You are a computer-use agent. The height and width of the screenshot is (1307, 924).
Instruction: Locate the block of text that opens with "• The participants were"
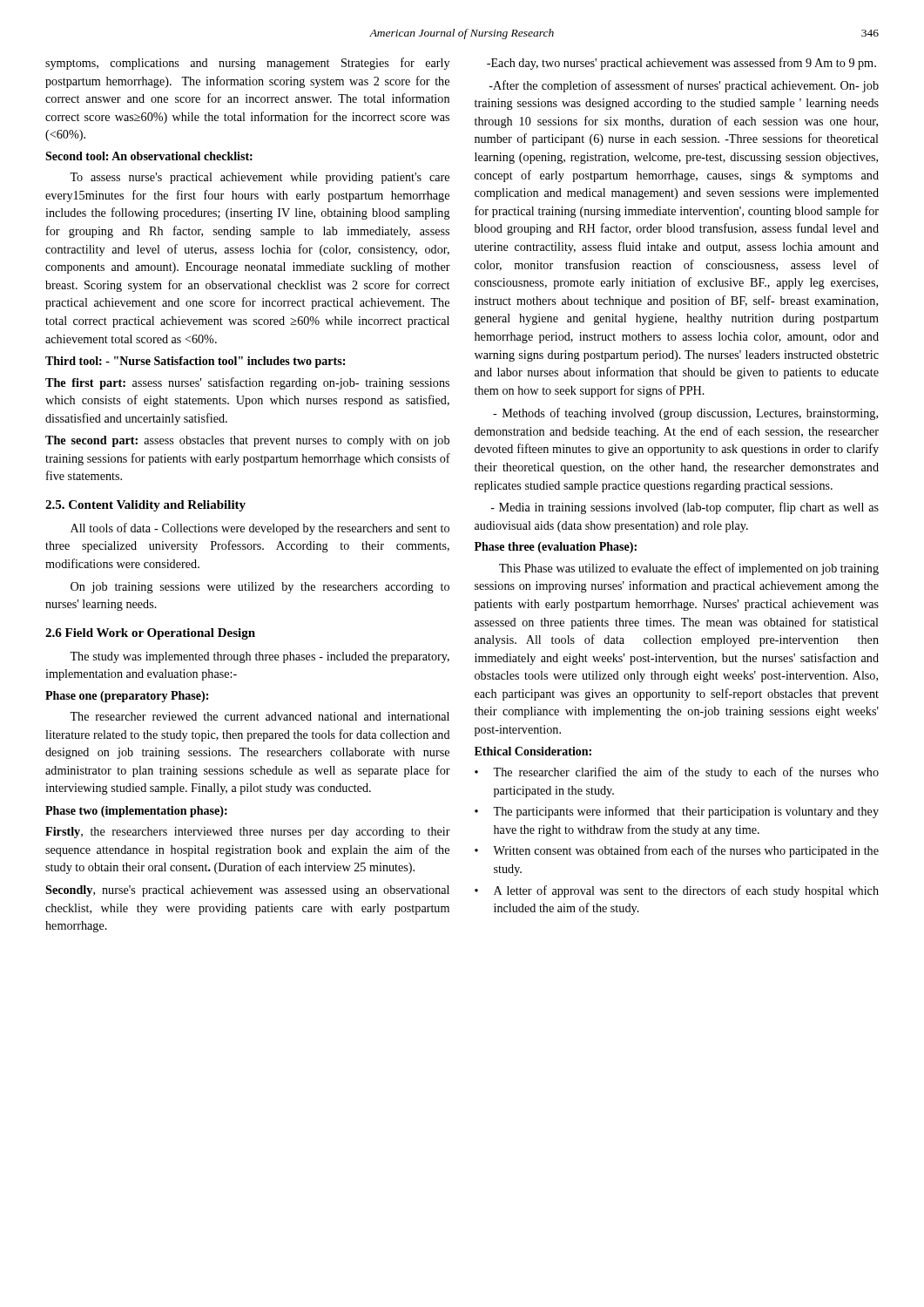[x=676, y=821]
